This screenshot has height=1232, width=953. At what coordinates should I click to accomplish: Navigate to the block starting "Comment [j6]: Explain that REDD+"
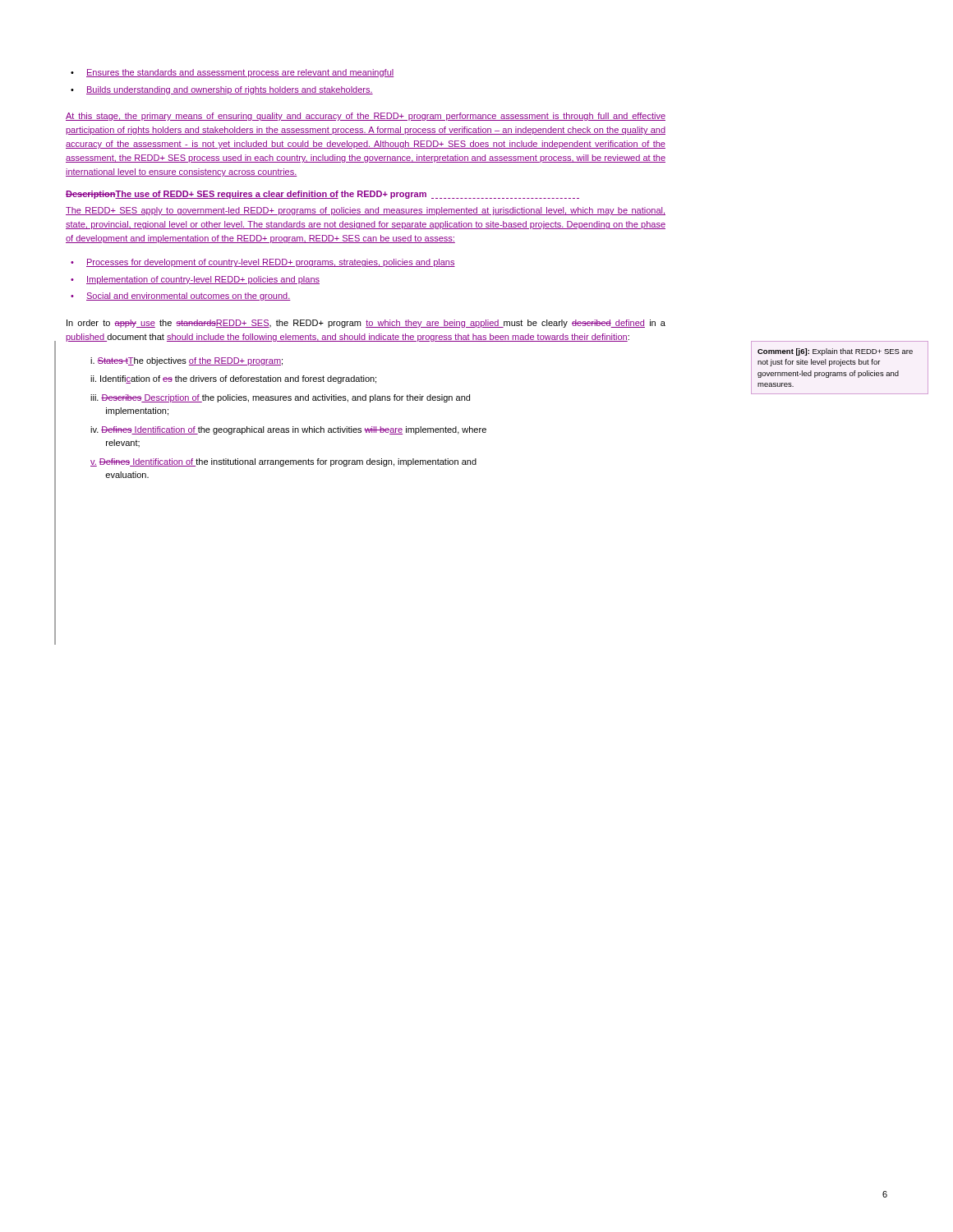pyautogui.click(x=835, y=368)
